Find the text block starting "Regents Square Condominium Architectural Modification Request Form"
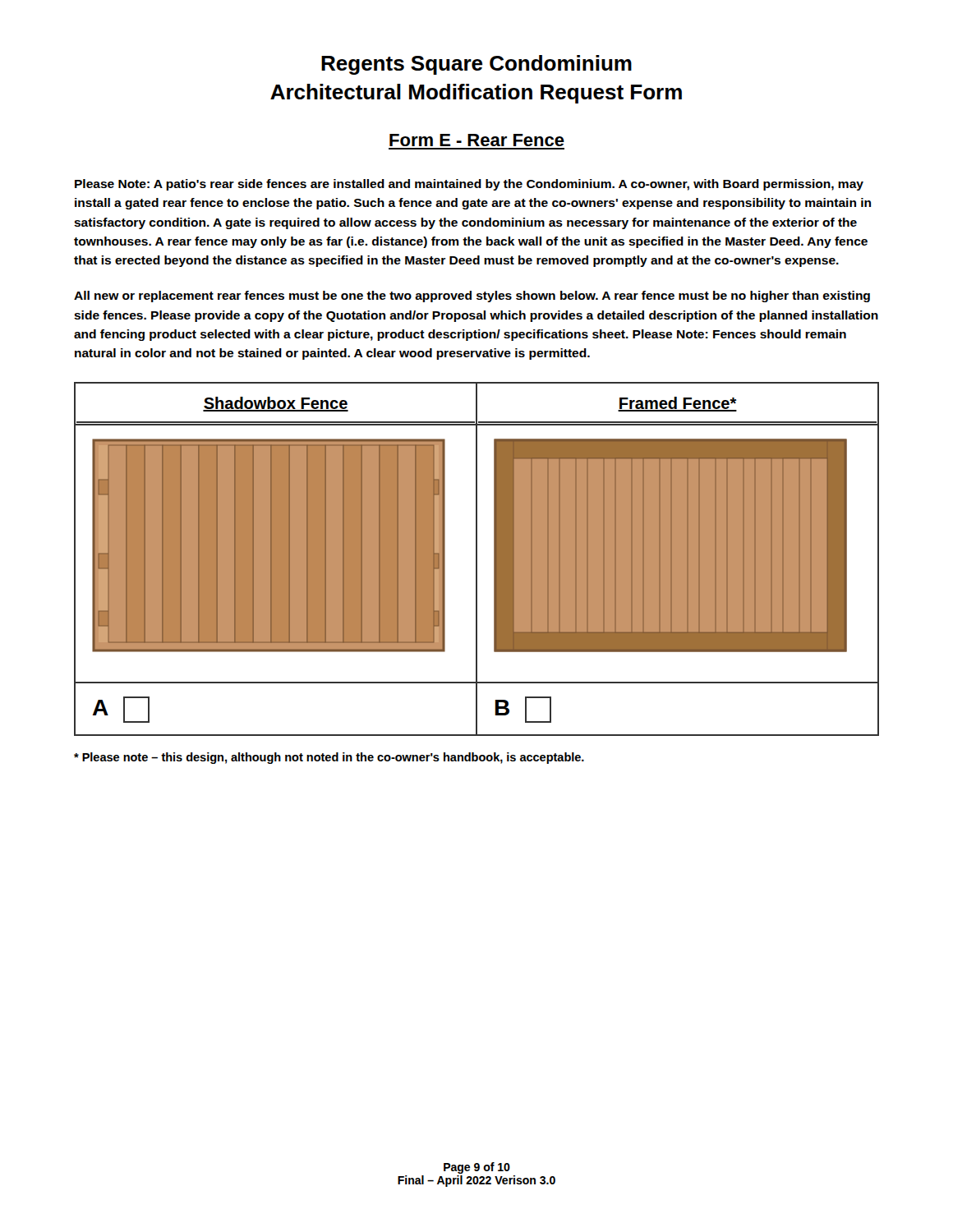This screenshot has width=953, height=1232. point(476,78)
